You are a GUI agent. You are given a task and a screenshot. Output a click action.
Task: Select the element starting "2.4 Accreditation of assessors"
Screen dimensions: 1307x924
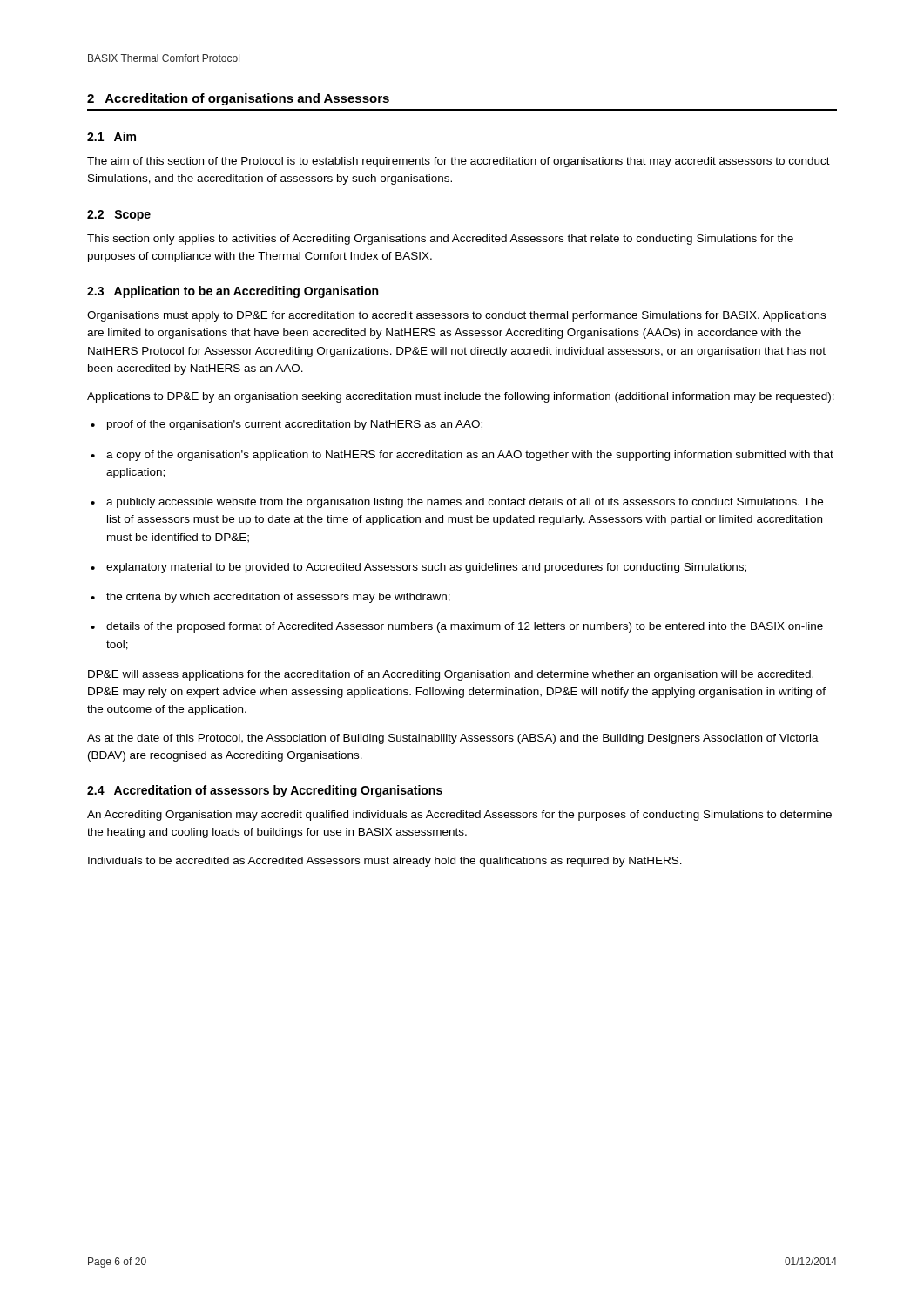[x=265, y=791]
